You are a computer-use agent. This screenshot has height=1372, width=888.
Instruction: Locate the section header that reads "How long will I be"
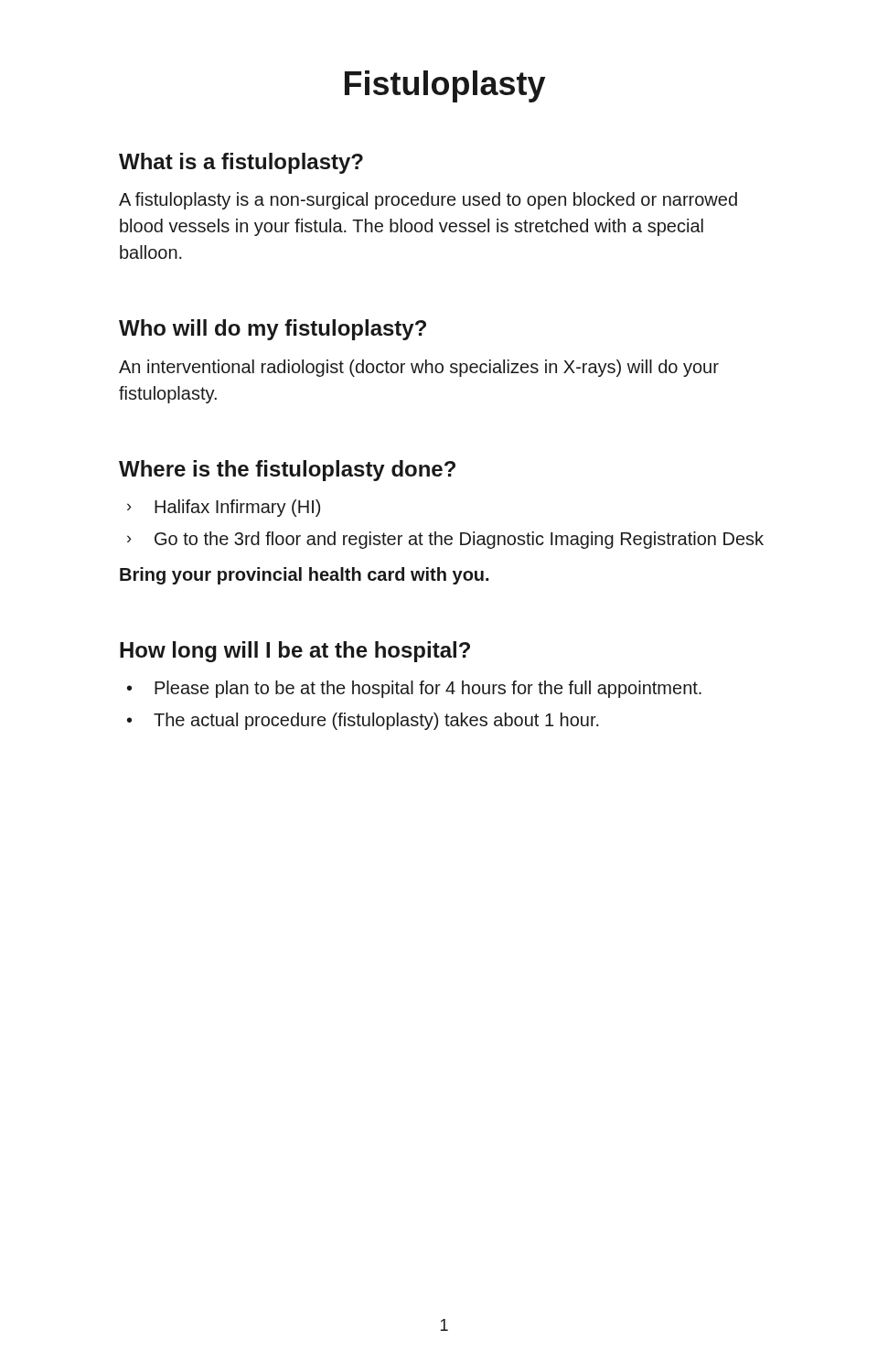tap(295, 650)
